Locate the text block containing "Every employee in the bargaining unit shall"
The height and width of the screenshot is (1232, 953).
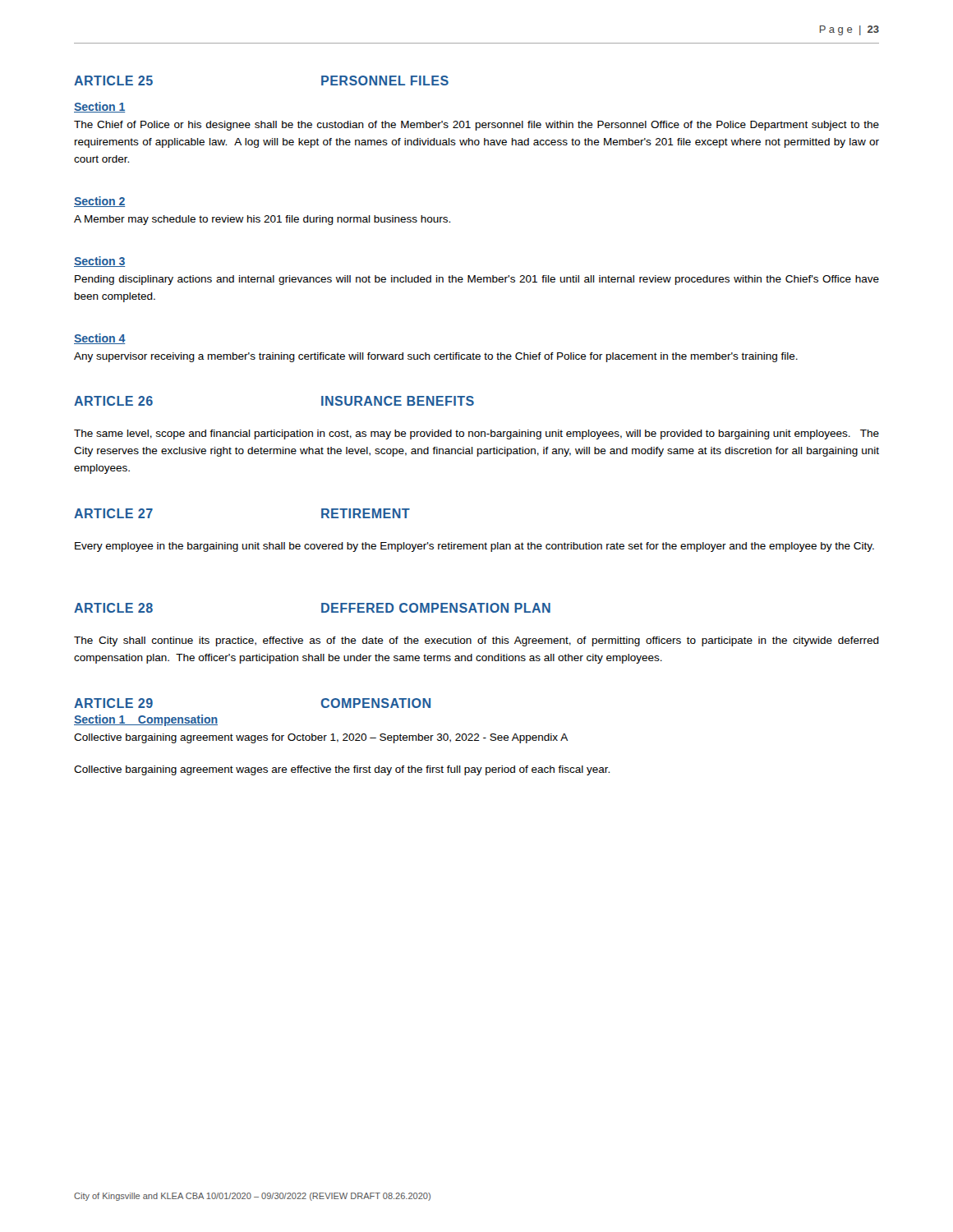tap(474, 546)
